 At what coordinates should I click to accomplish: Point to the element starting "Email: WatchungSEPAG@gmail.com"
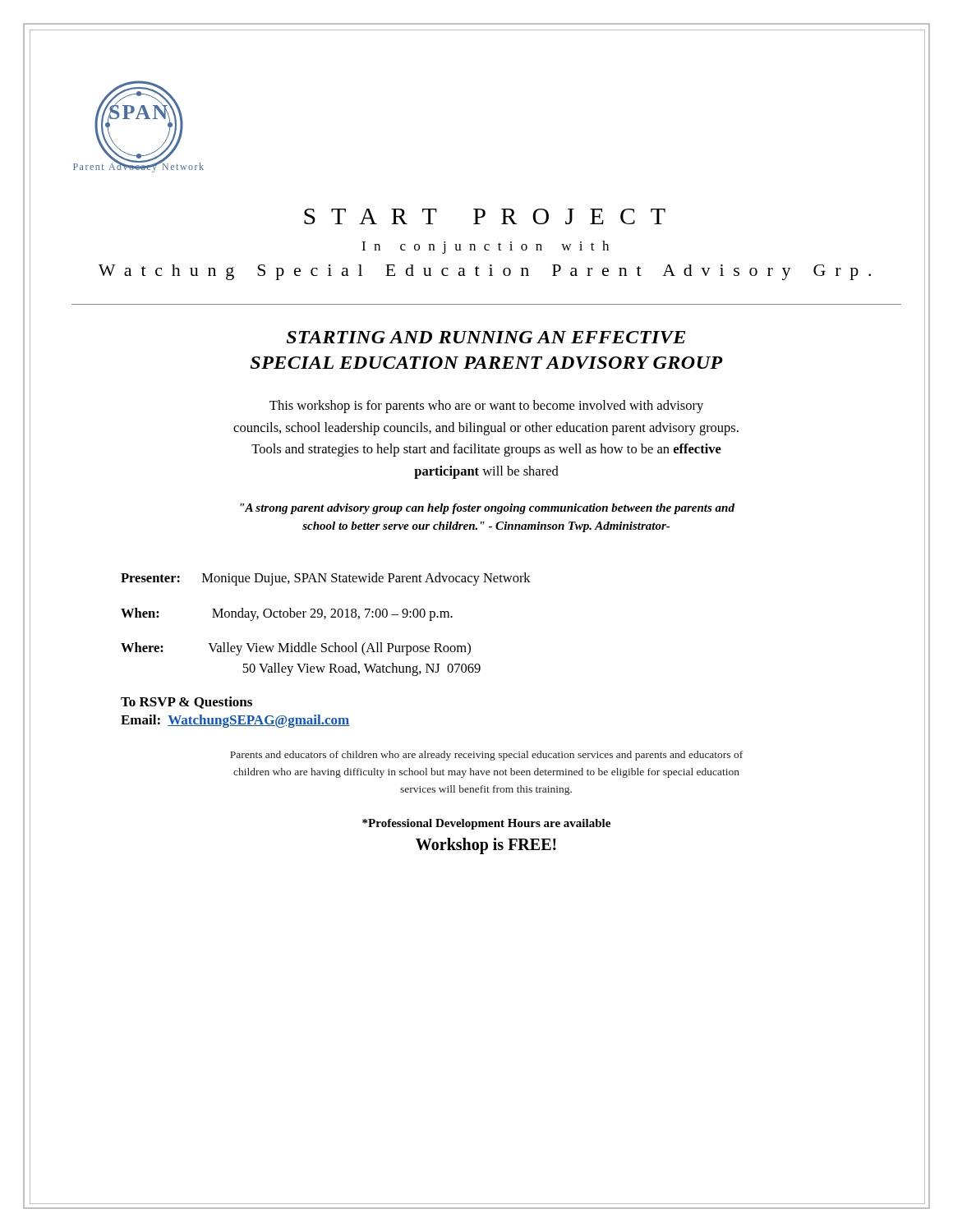point(235,720)
